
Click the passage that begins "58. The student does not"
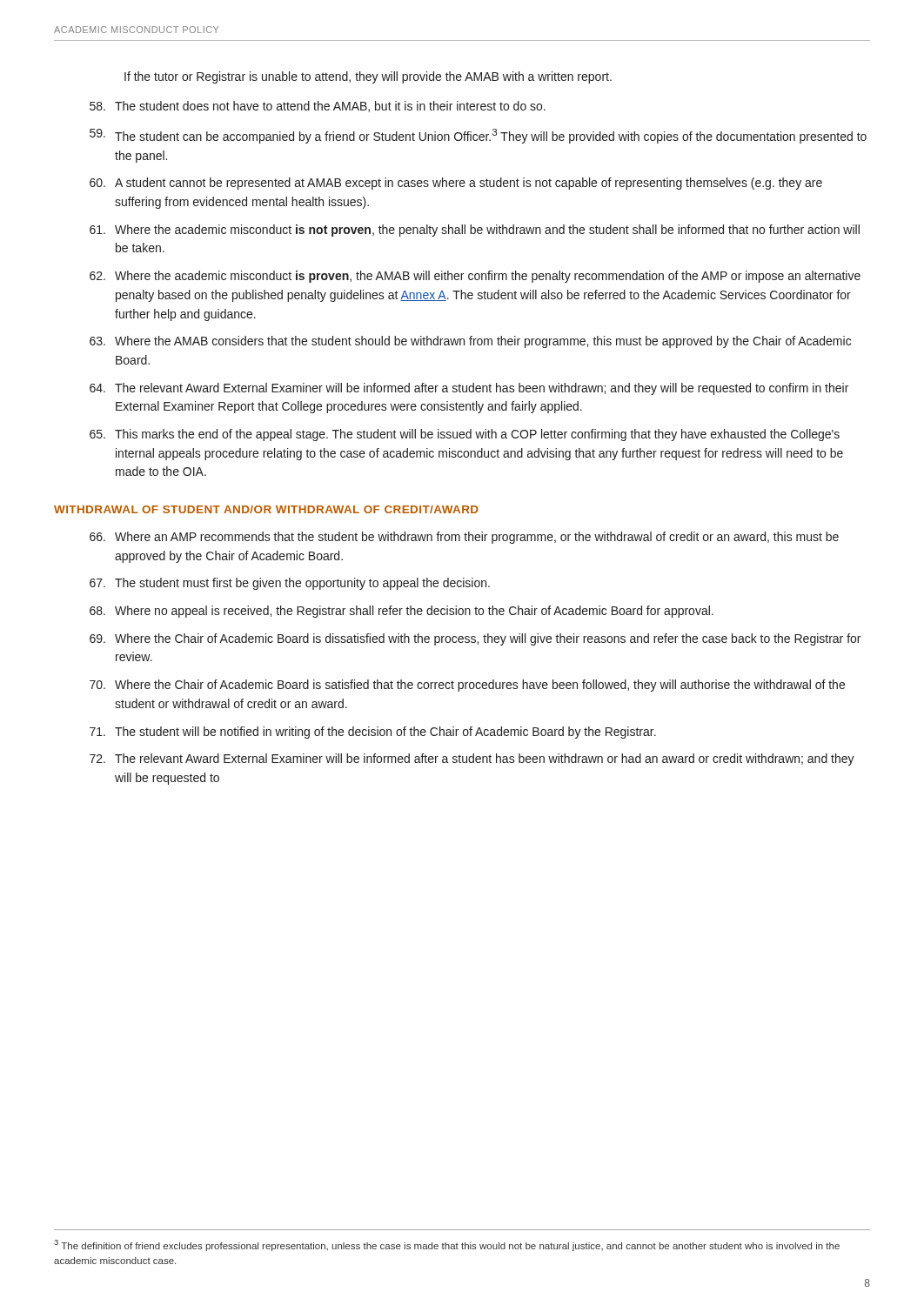point(462,107)
